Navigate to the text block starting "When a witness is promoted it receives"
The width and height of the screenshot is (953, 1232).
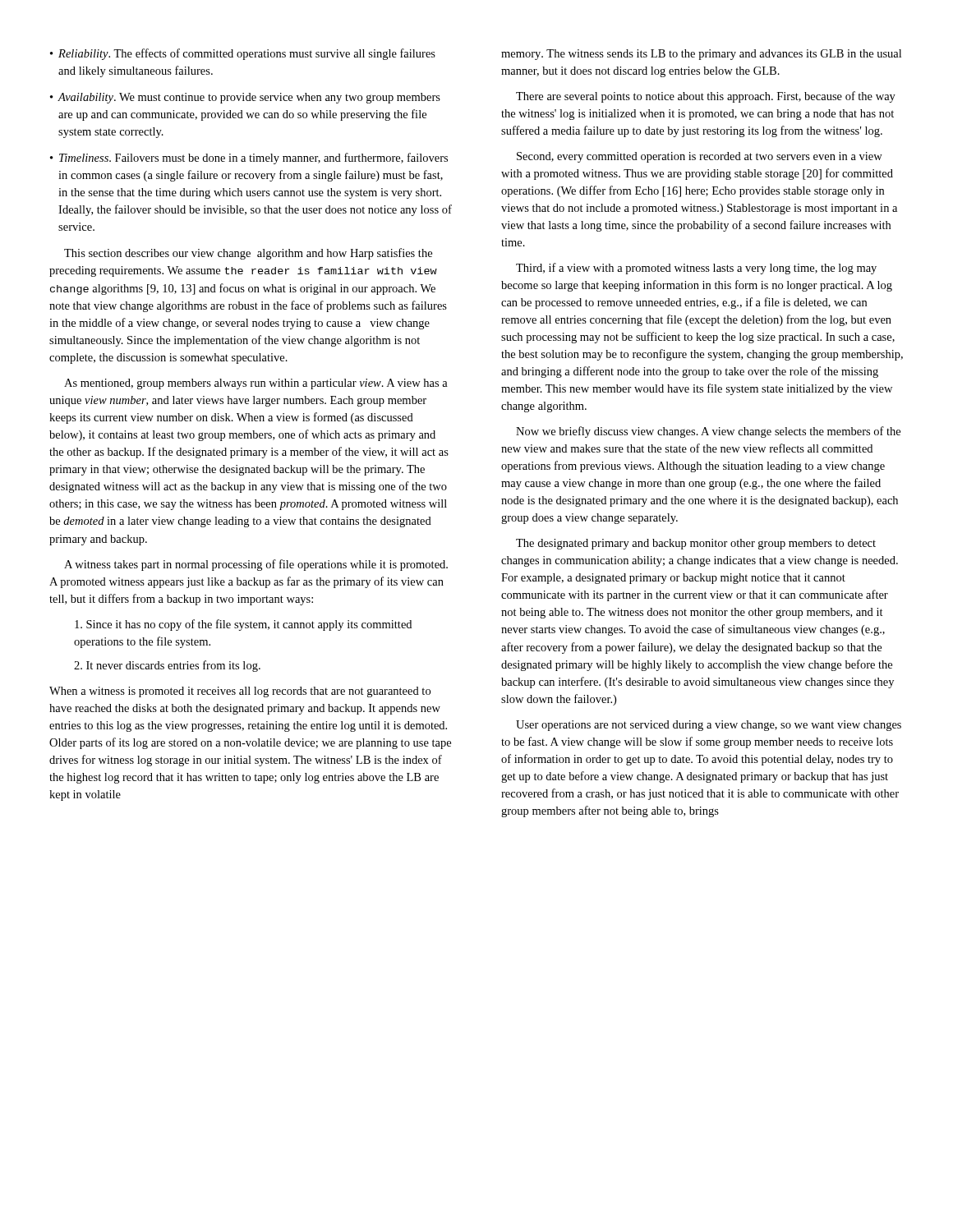[x=250, y=742]
